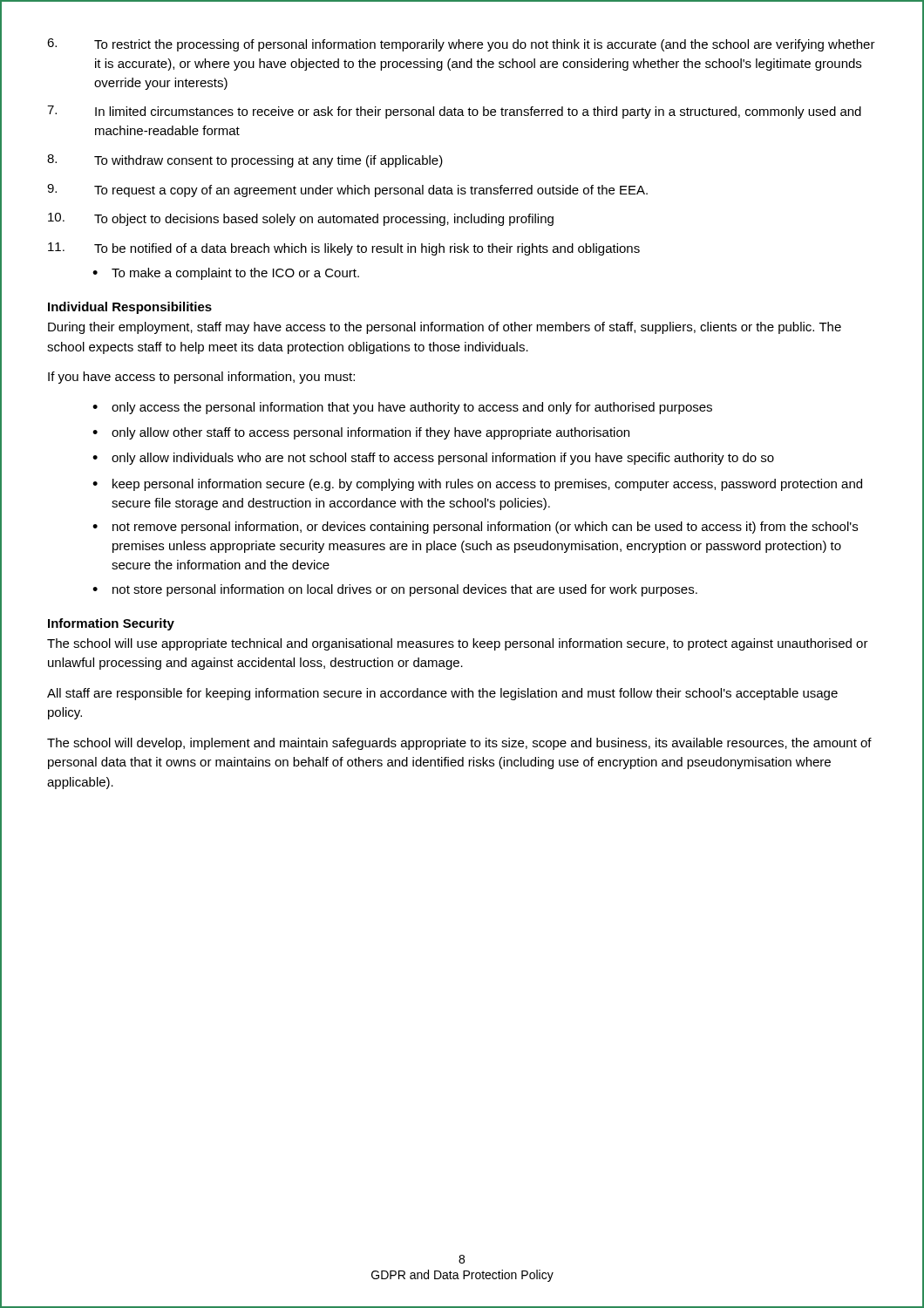This screenshot has width=924, height=1308.
Task: Click the passage that begins "• not store"
Action: [485, 590]
